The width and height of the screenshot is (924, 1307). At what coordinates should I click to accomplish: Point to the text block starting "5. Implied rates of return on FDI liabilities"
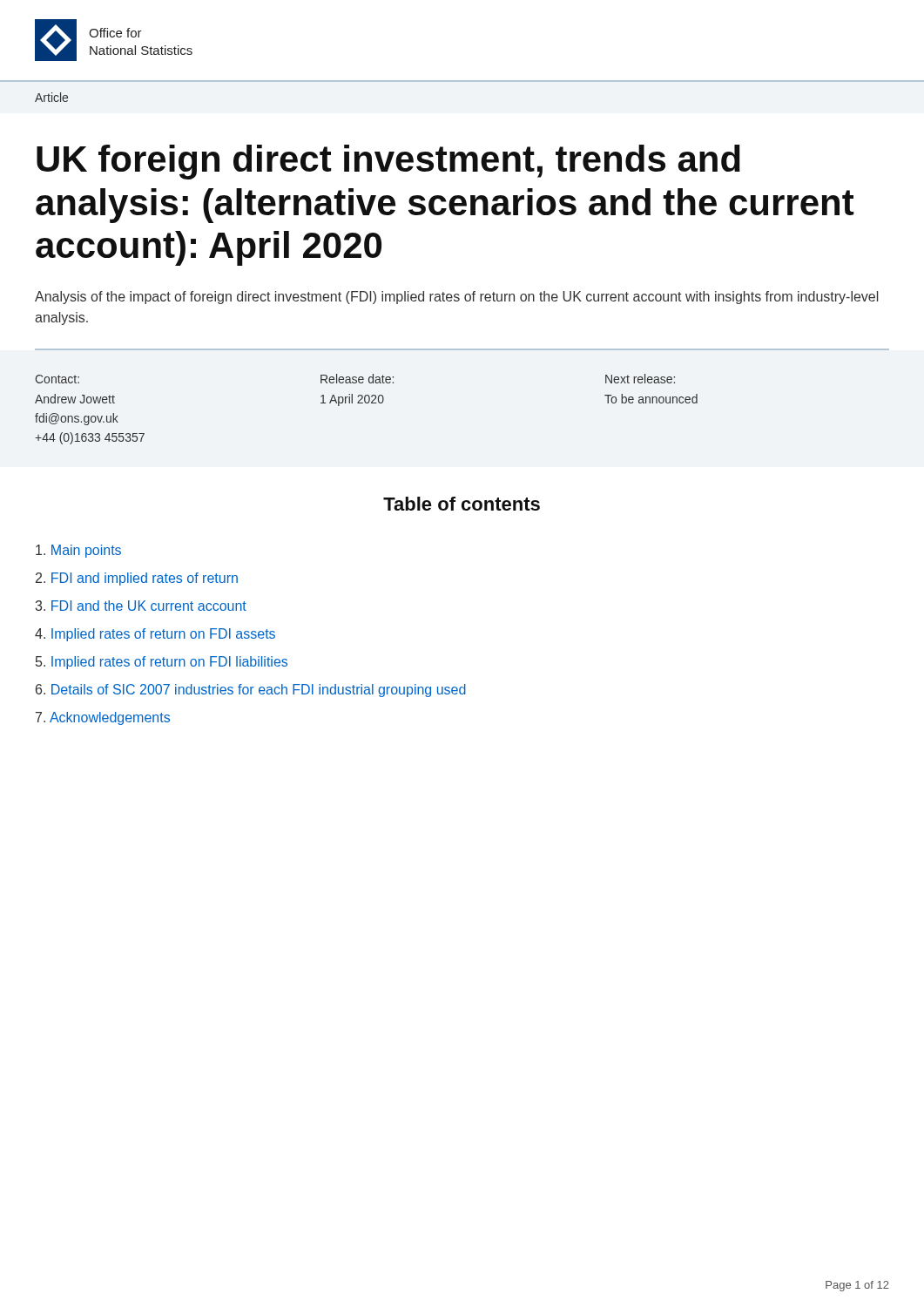click(x=161, y=662)
